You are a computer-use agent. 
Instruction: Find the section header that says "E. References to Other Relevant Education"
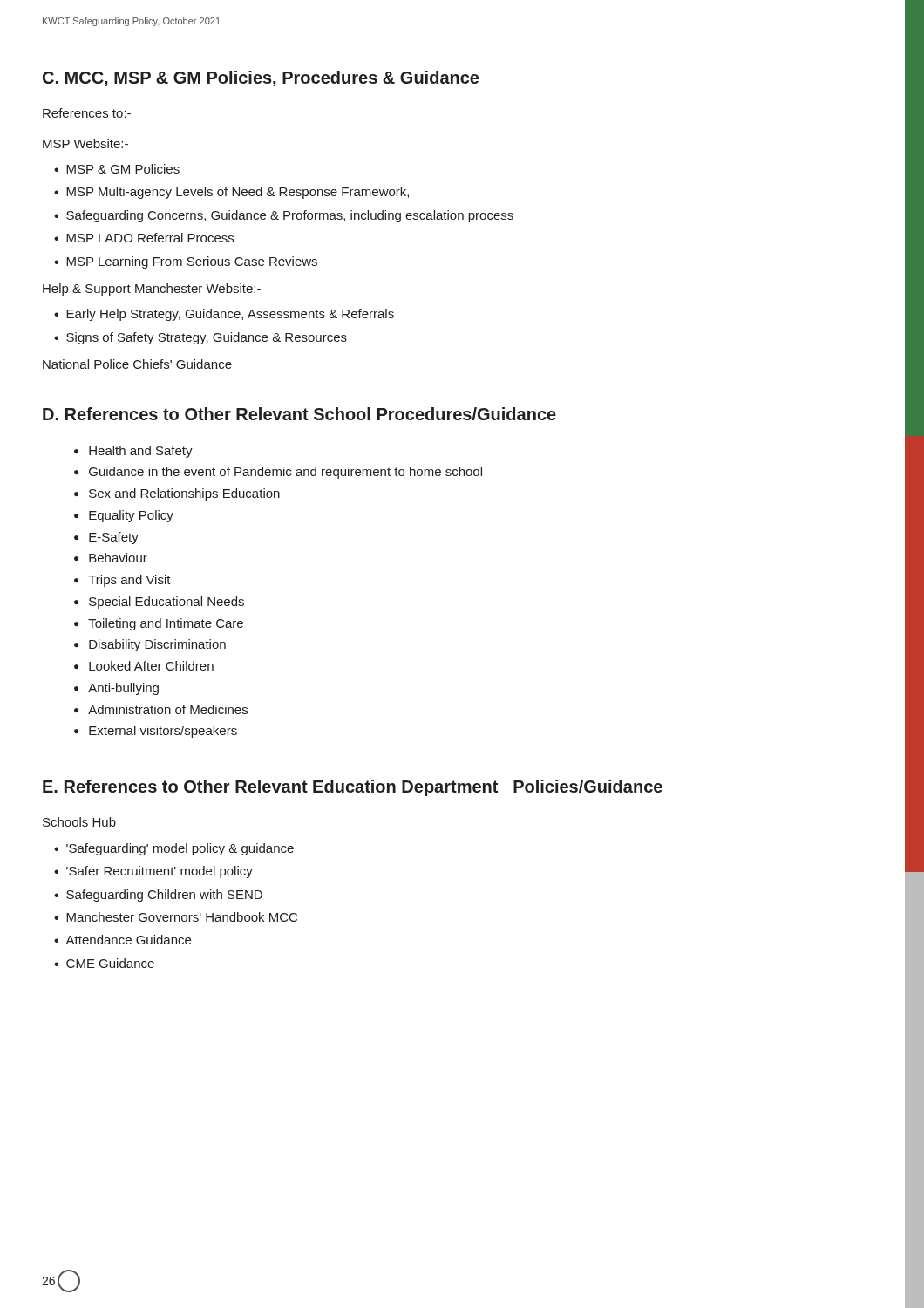(x=352, y=787)
